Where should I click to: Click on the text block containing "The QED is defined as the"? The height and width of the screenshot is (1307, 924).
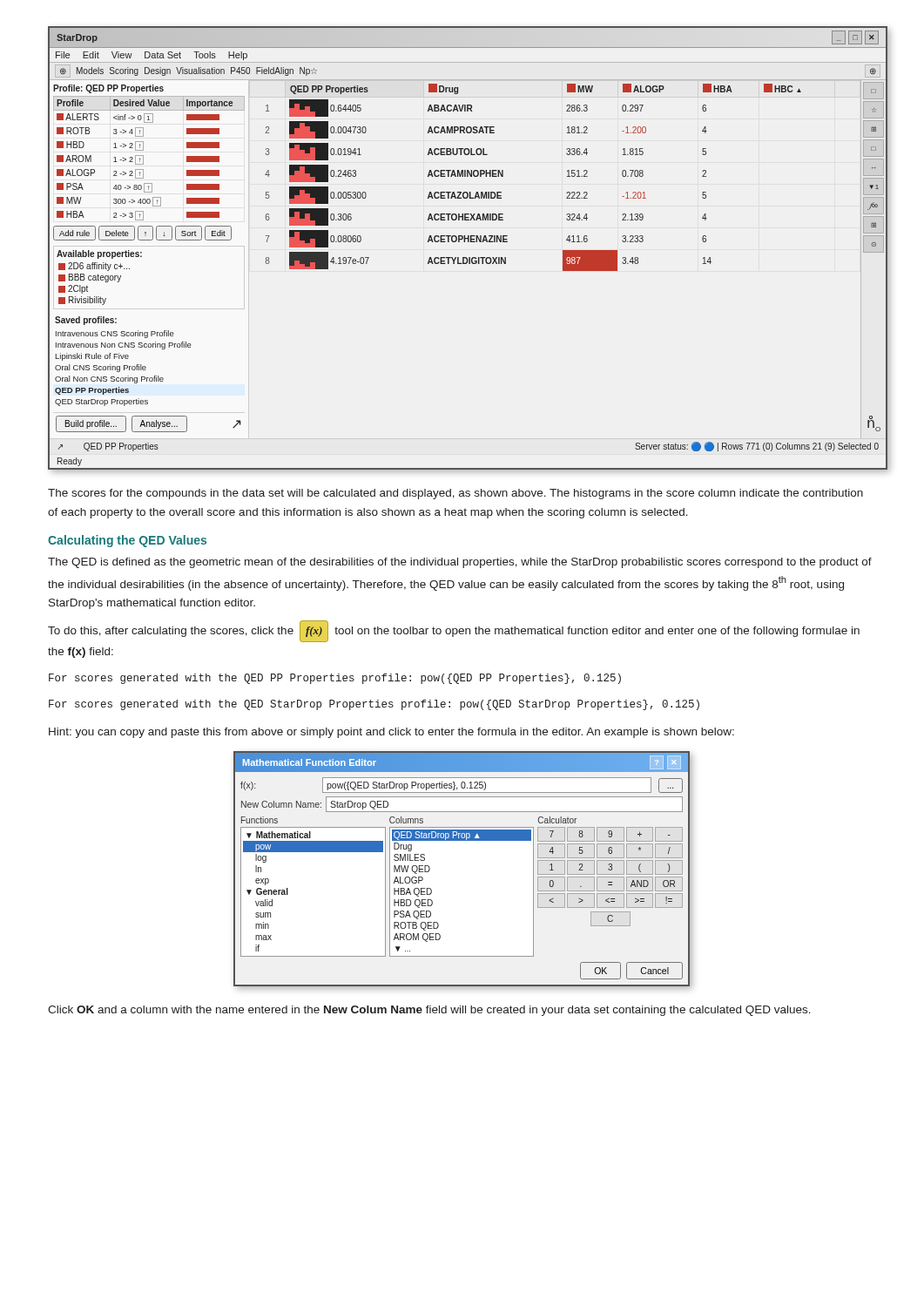[460, 582]
